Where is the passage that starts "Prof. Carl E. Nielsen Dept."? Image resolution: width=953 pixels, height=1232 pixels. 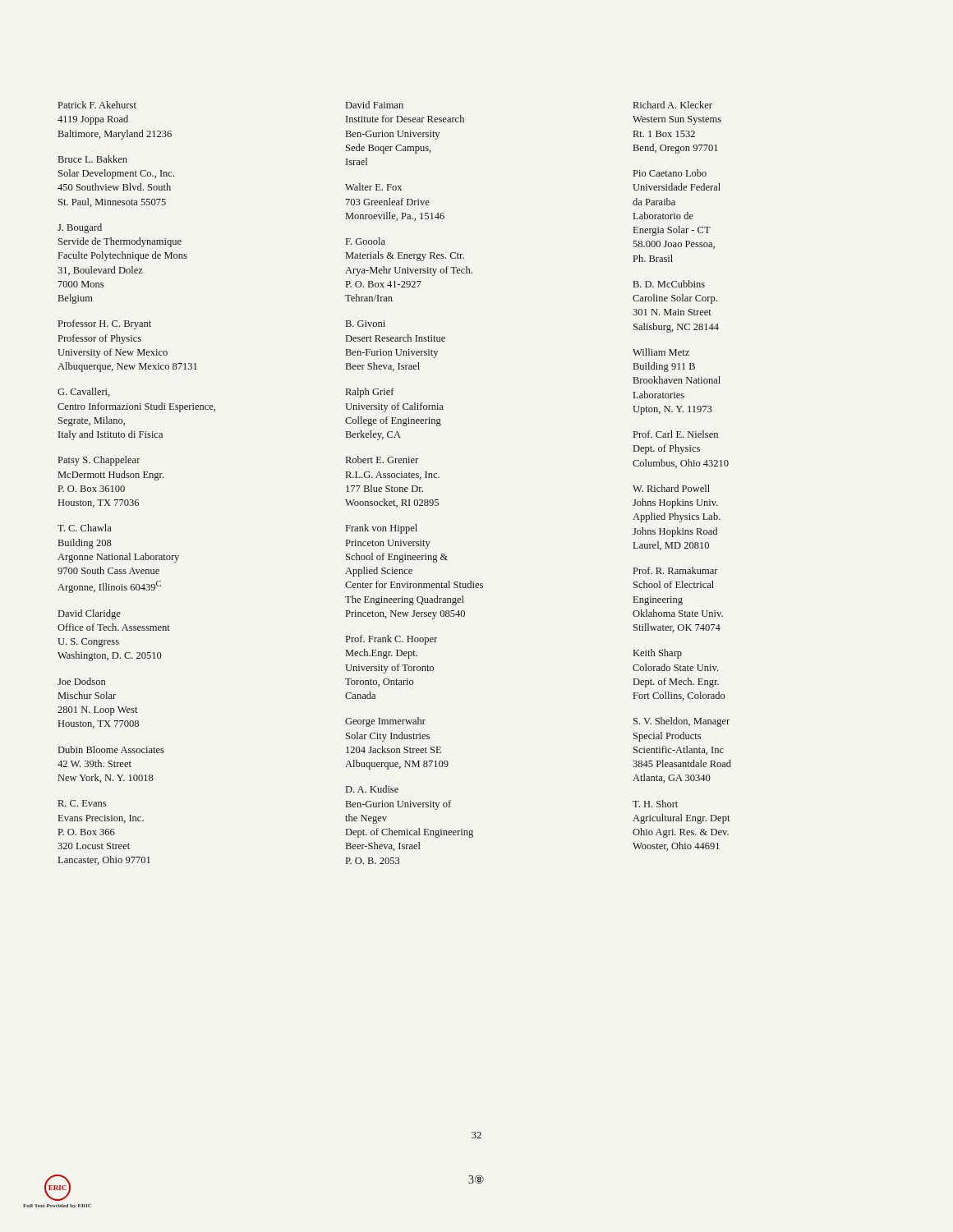pyautogui.click(x=676, y=434)
